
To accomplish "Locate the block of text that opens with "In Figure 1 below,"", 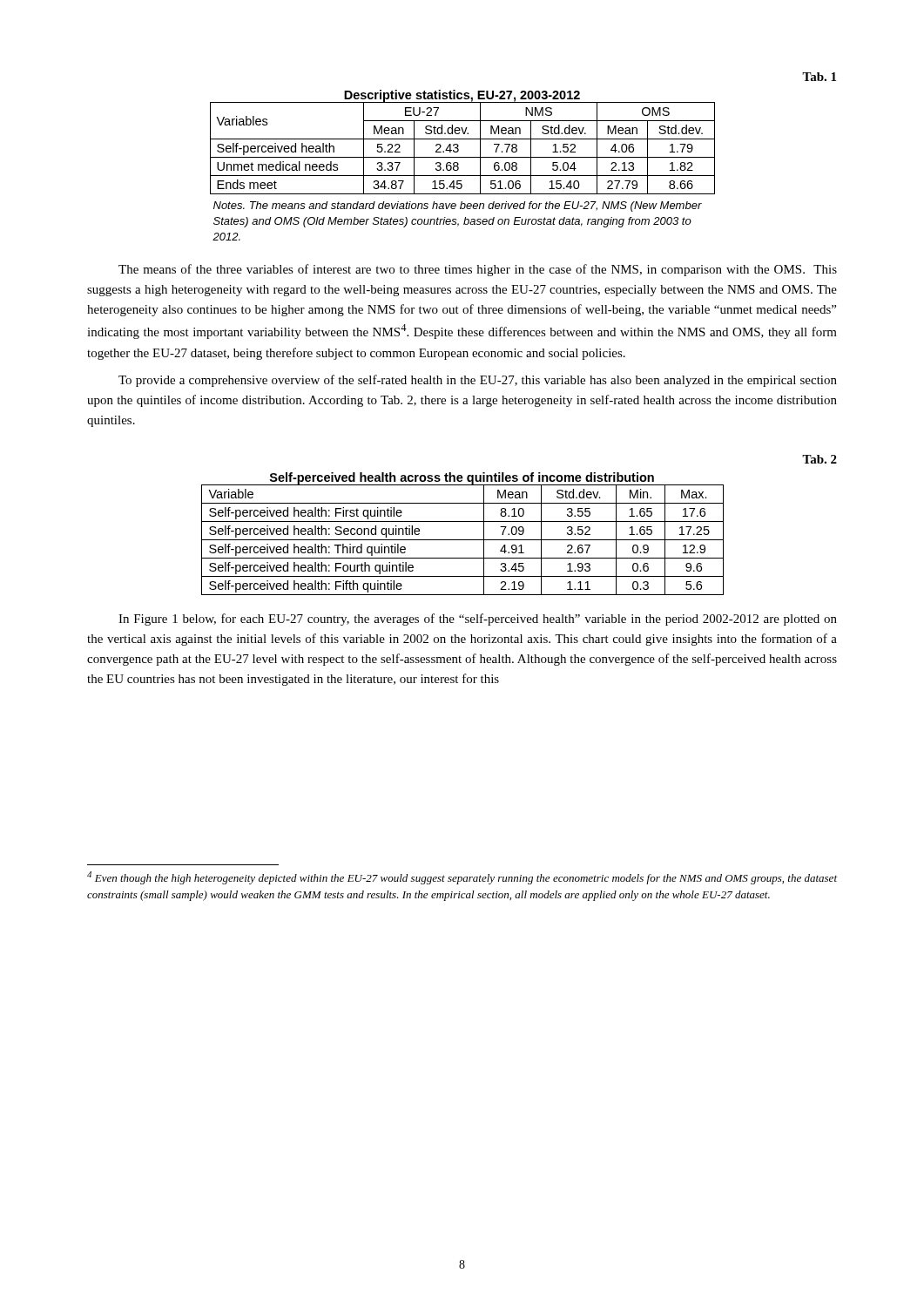I will coord(462,649).
